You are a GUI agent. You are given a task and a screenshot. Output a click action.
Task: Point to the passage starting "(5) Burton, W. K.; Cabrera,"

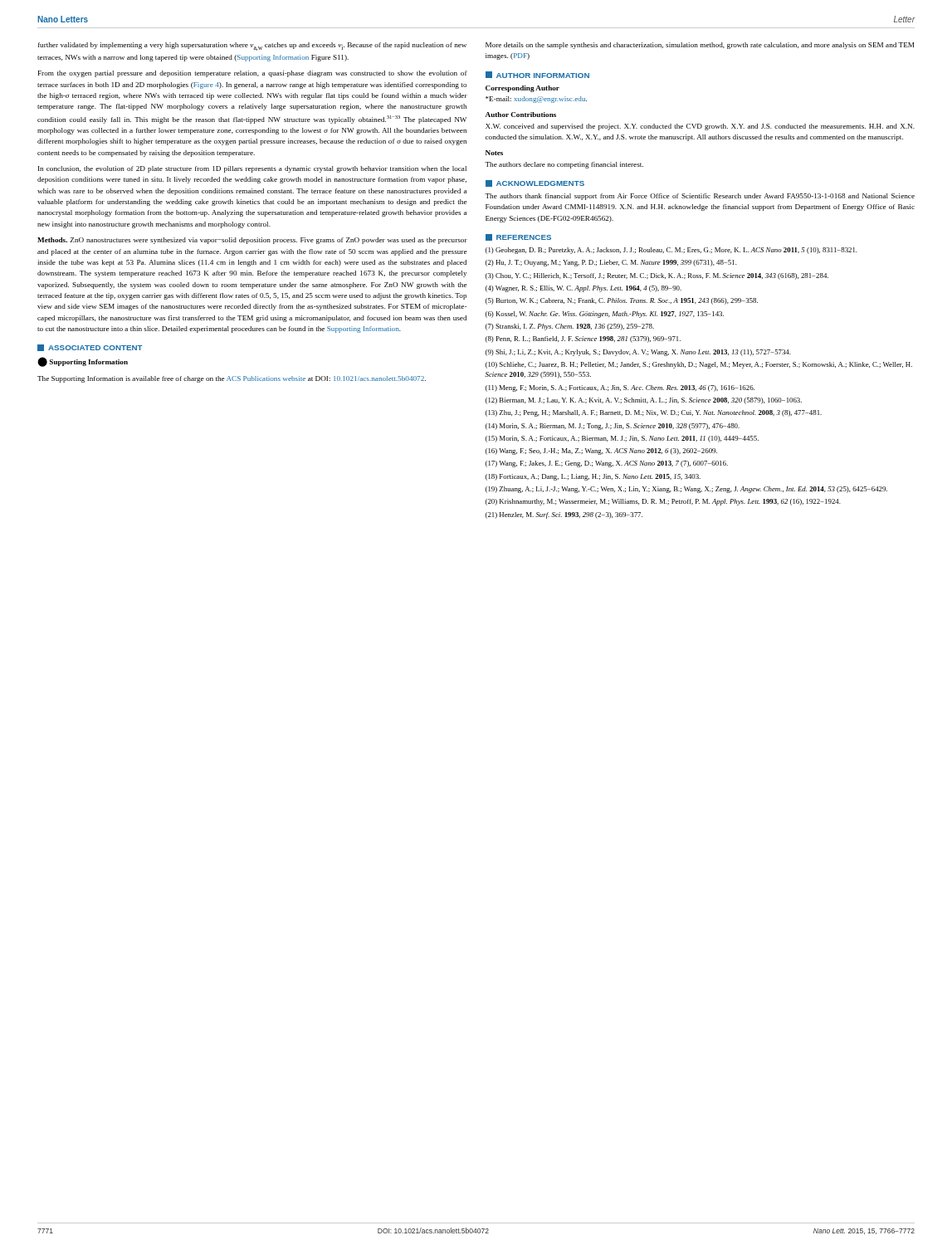[x=622, y=301]
